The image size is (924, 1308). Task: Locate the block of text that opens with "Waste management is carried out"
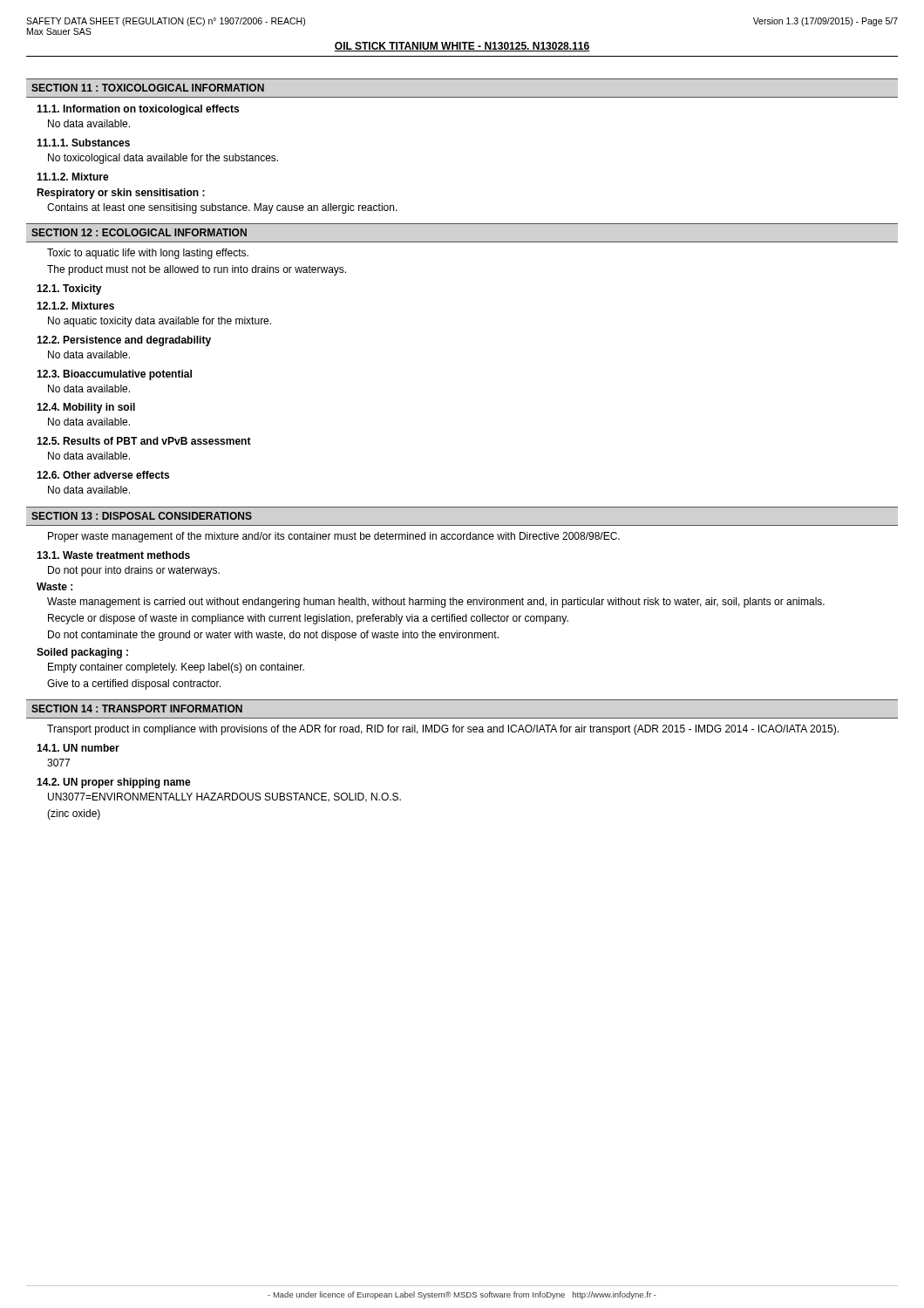point(436,602)
